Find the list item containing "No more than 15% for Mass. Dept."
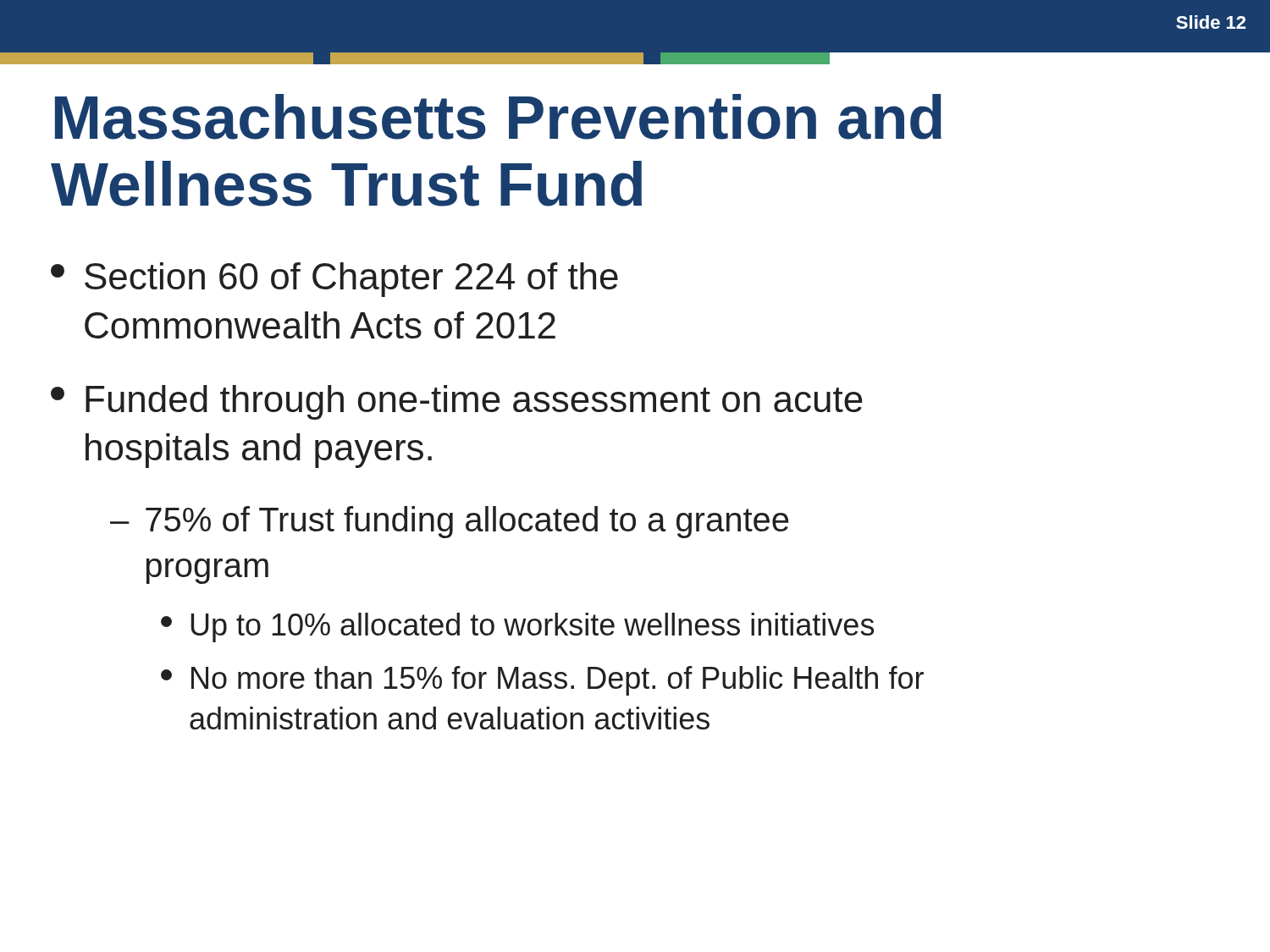Viewport: 1270px width, 952px height. (542, 699)
